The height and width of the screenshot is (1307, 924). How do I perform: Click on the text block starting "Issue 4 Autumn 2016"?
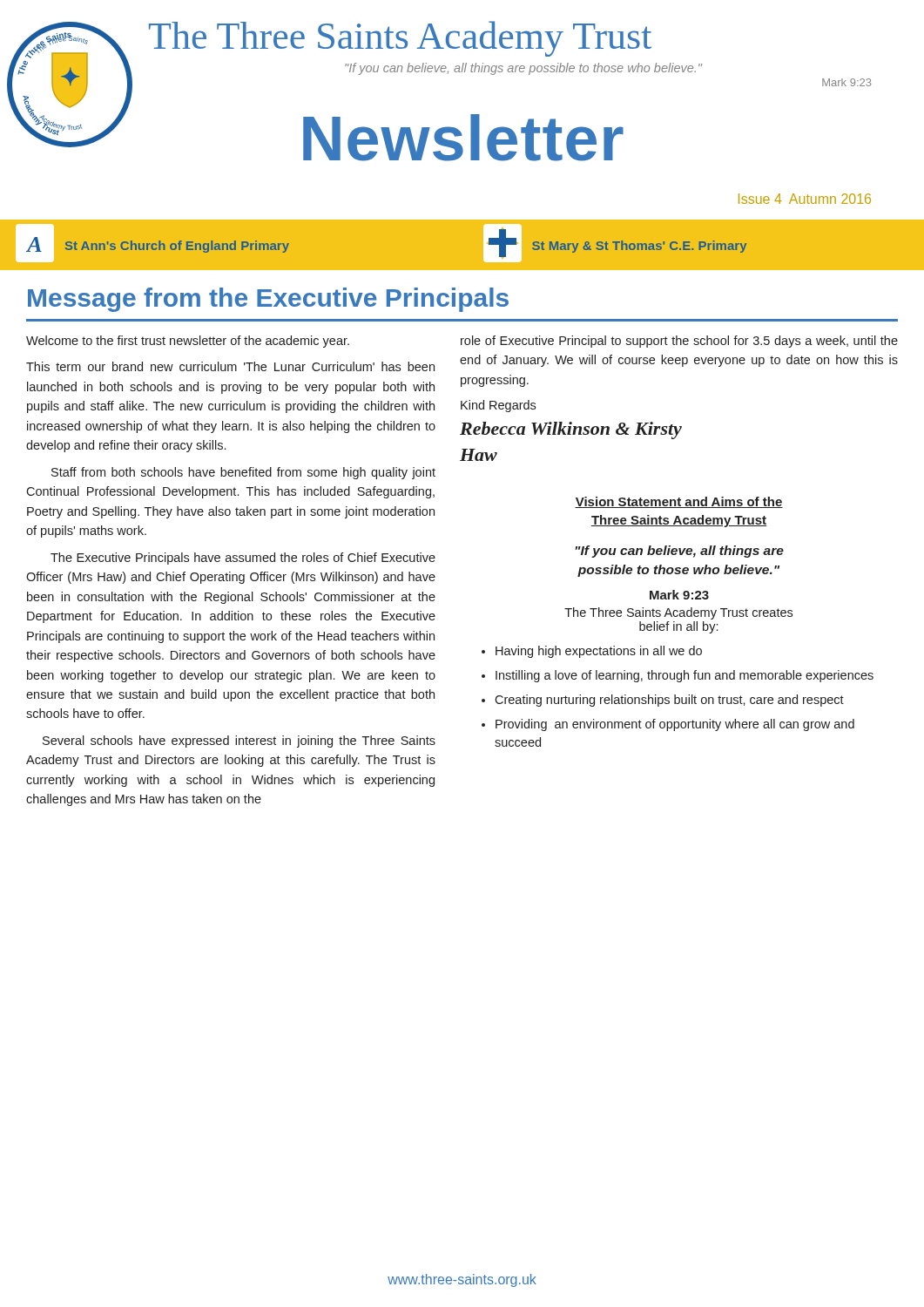(804, 199)
